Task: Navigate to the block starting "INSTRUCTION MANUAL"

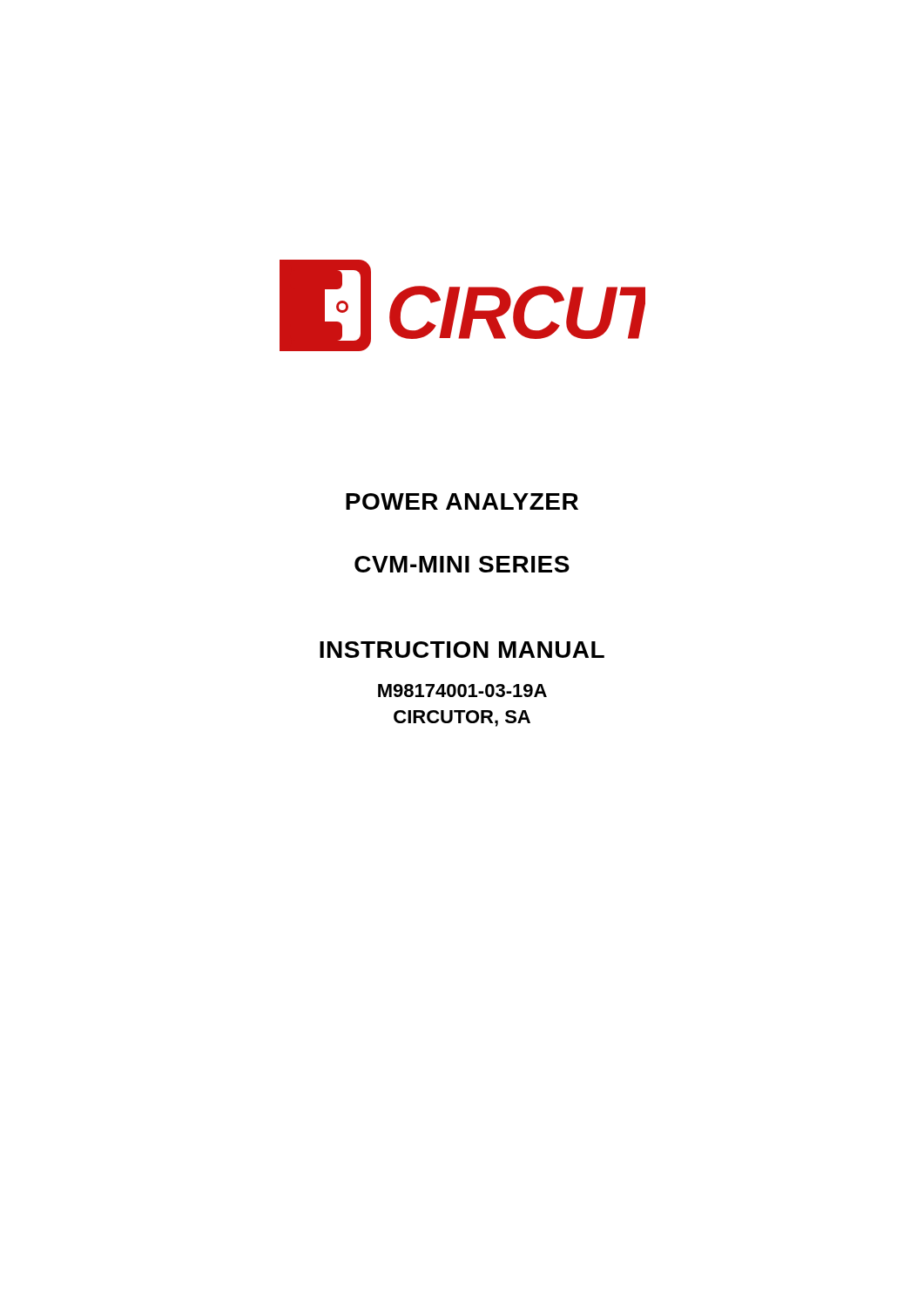Action: pyautogui.click(x=462, y=650)
